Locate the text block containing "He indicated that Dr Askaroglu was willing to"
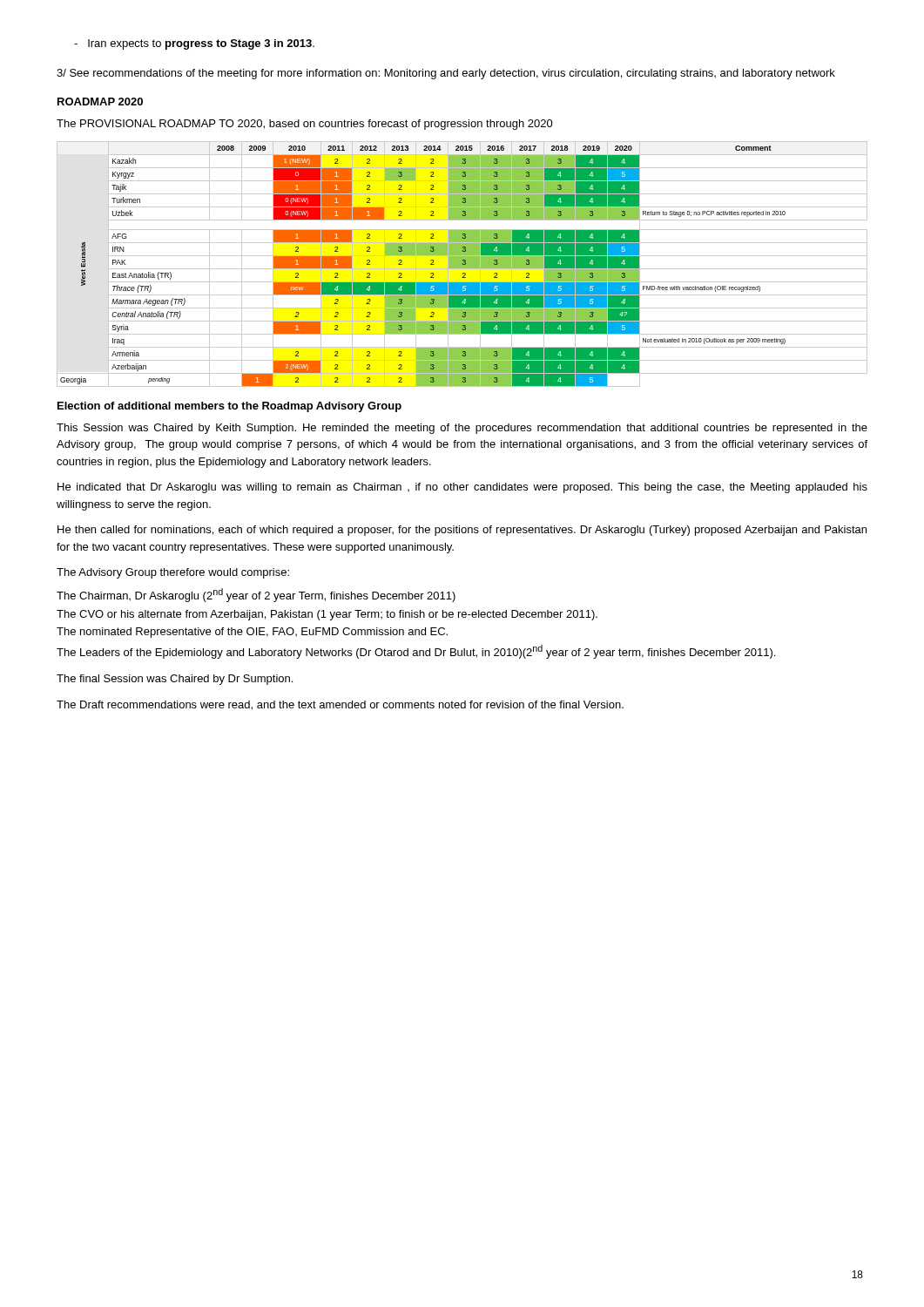The width and height of the screenshot is (924, 1307). point(462,495)
